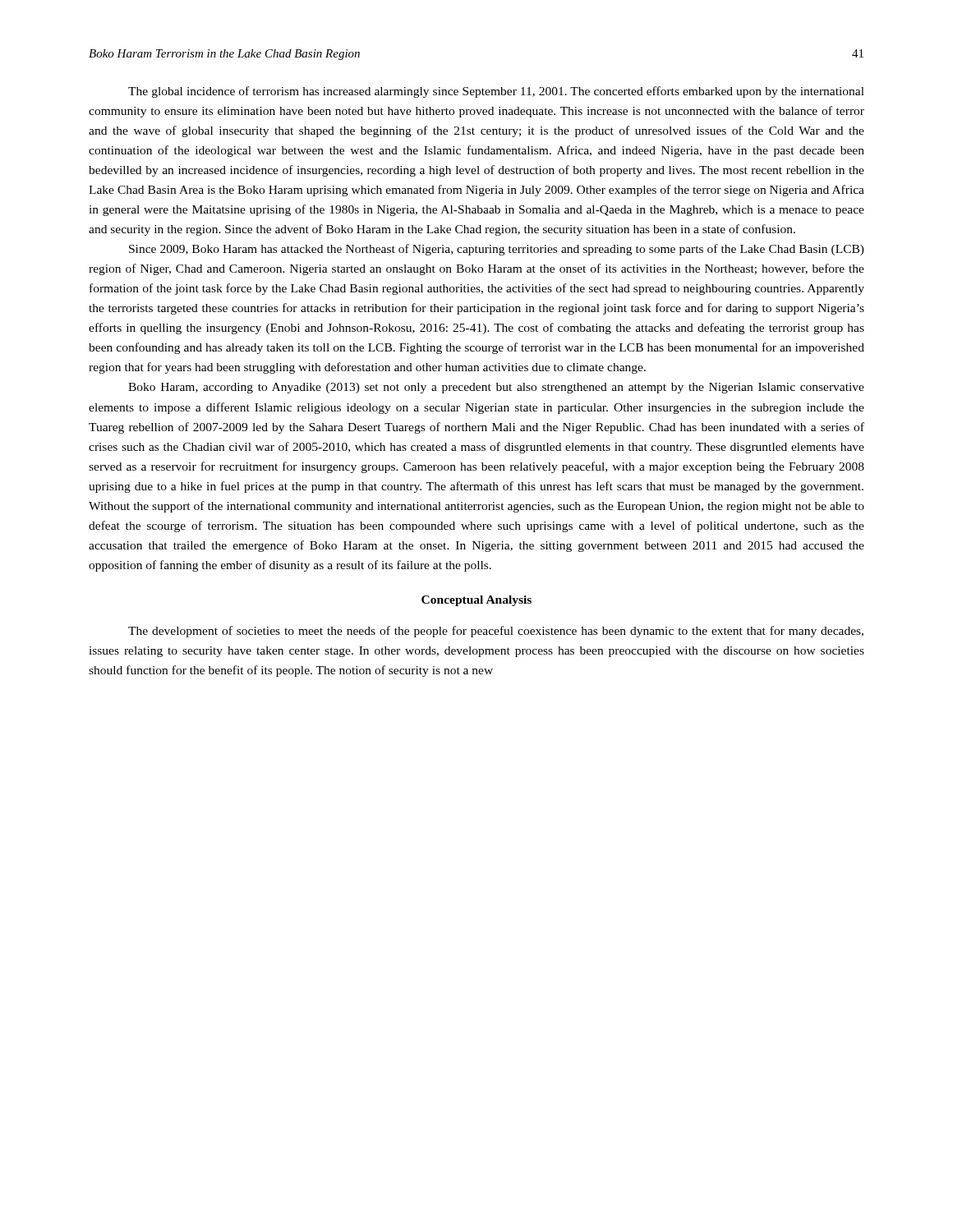Click the passage that begins "Since 2009, Boko Haram has attacked the"
953x1232 pixels.
[476, 308]
